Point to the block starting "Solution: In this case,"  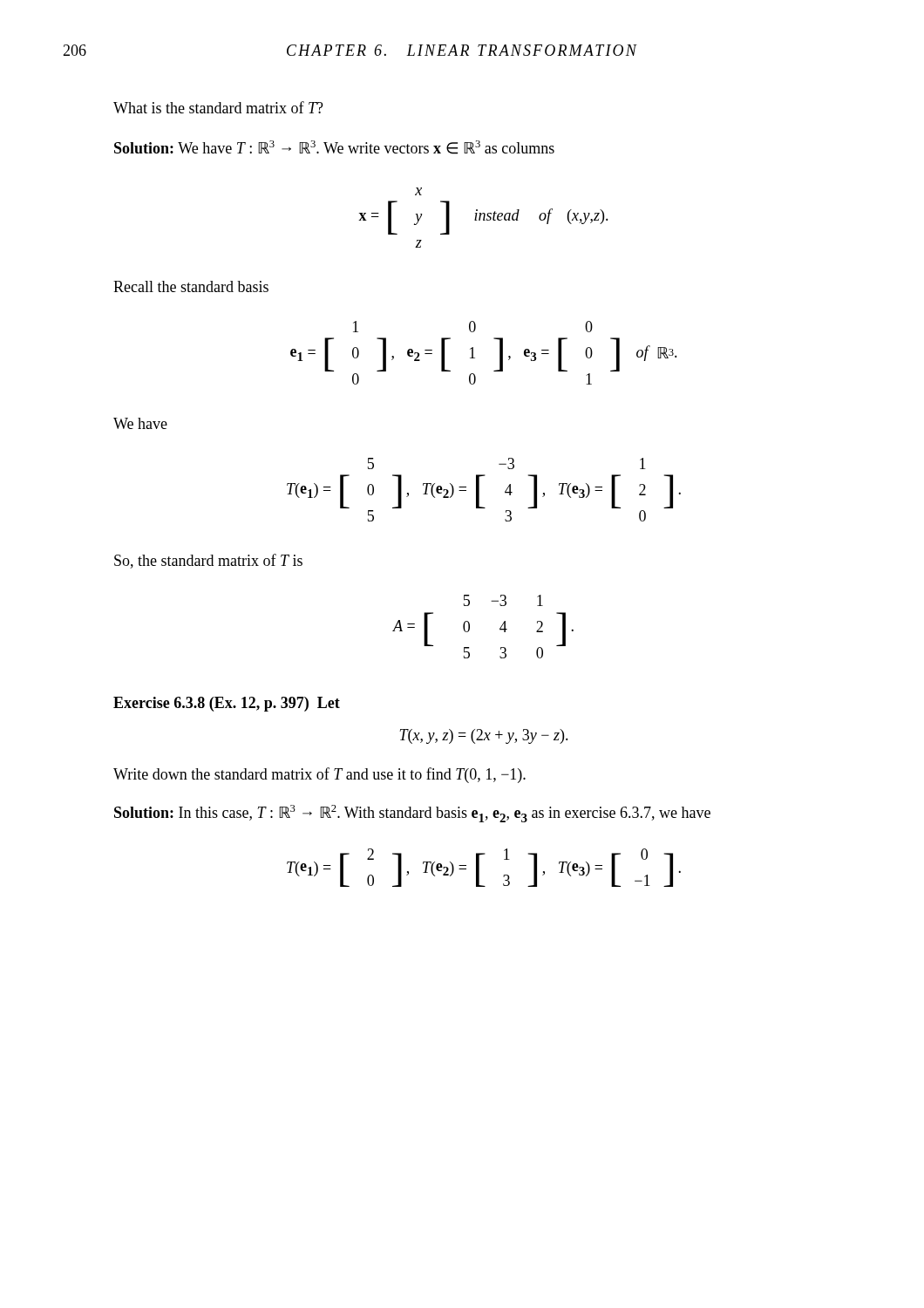pyautogui.click(x=412, y=813)
